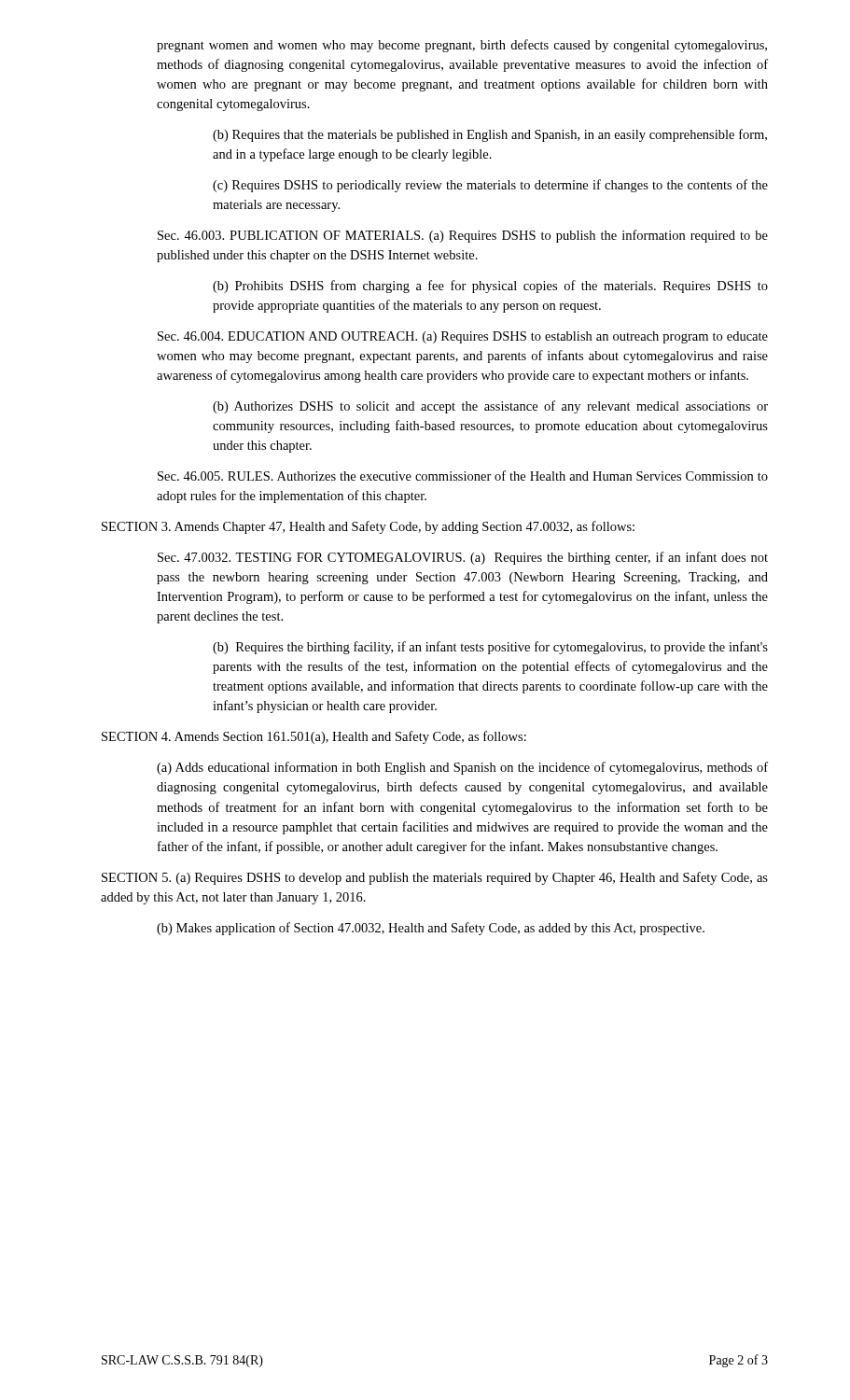Select the region starting "pregnant women and women who may"
This screenshot has width=850, height=1400.
pos(462,74)
